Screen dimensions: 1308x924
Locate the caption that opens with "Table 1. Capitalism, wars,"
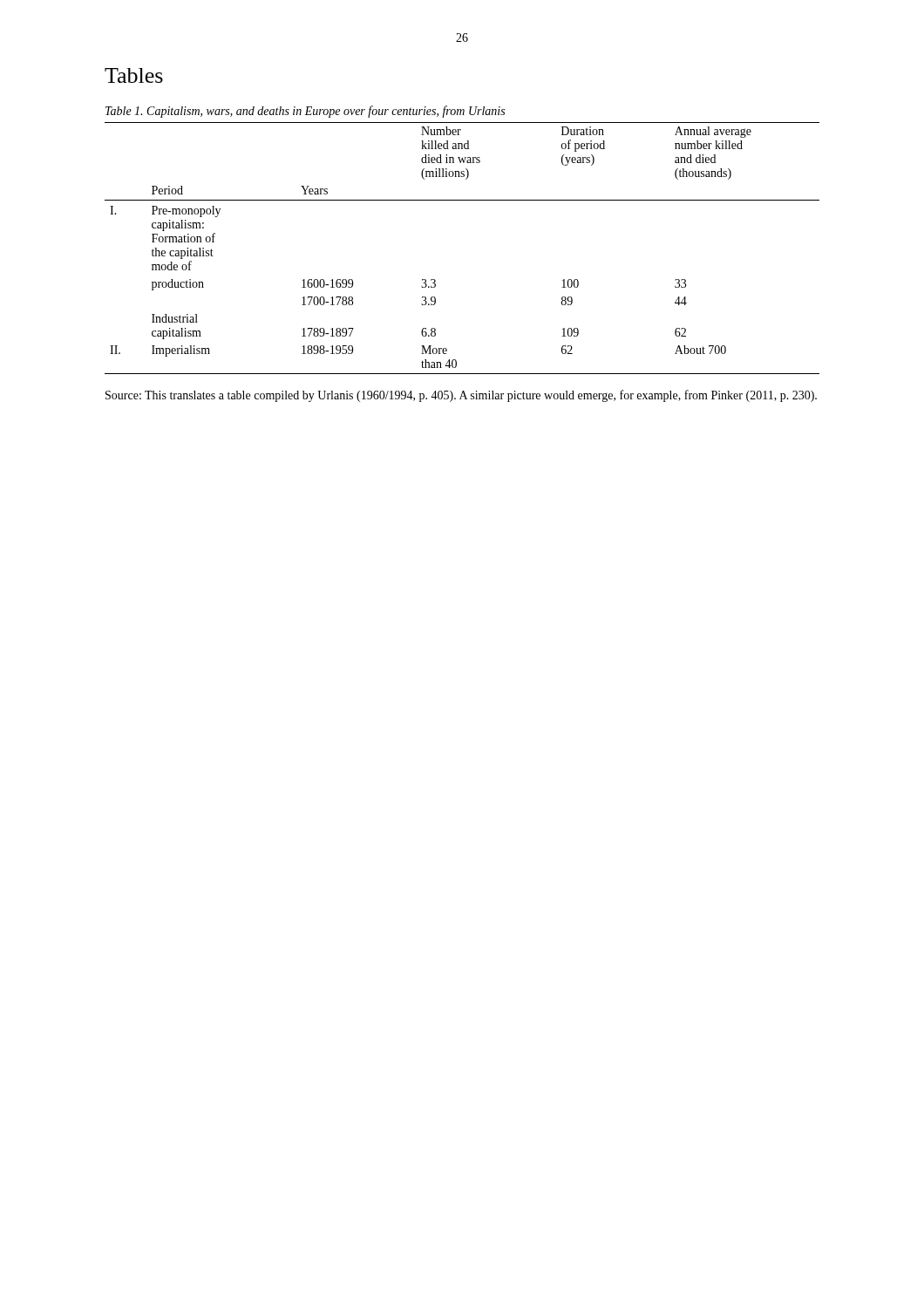point(305,111)
